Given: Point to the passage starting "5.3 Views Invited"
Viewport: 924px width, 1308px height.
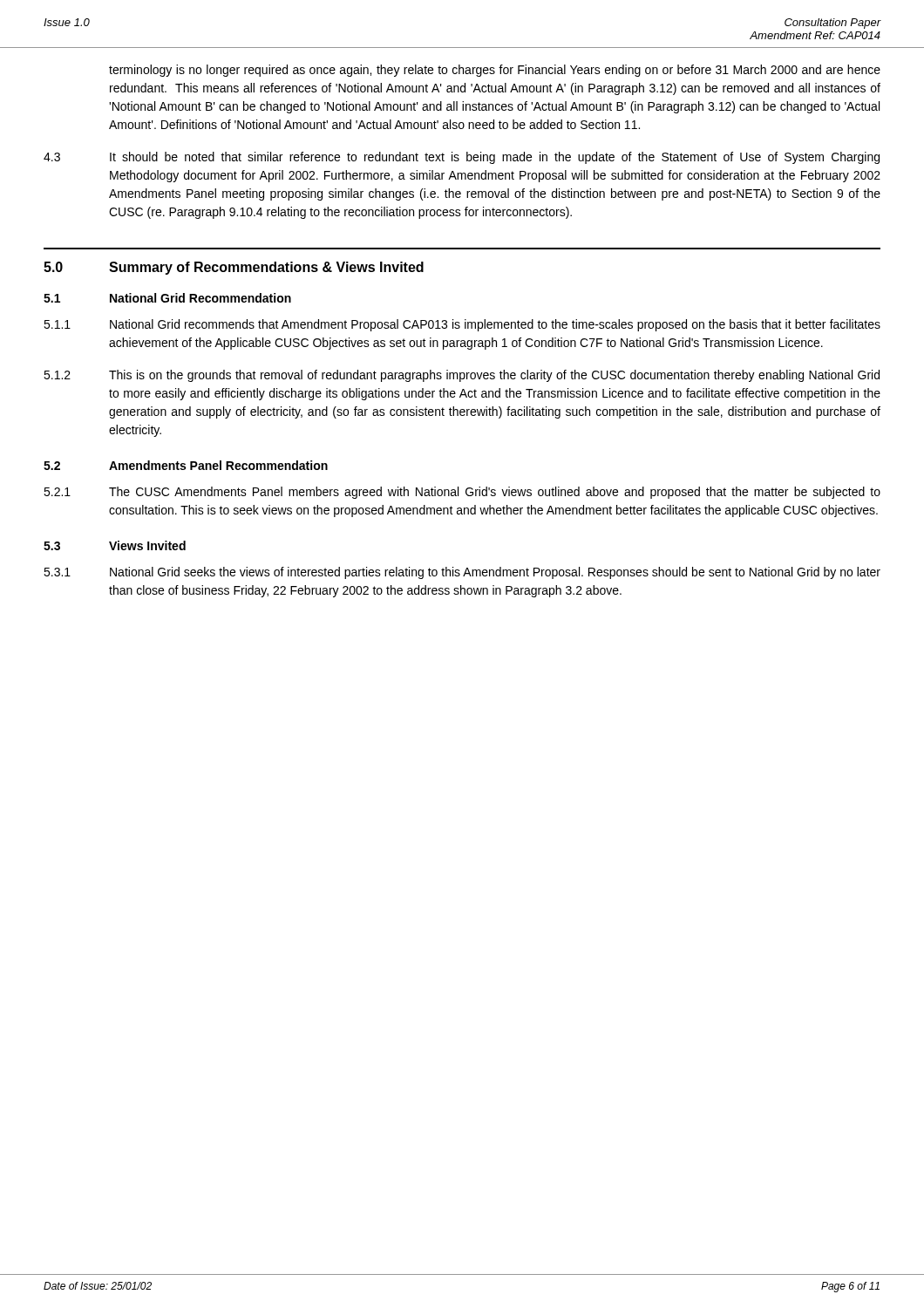Looking at the screenshot, I should tap(115, 546).
